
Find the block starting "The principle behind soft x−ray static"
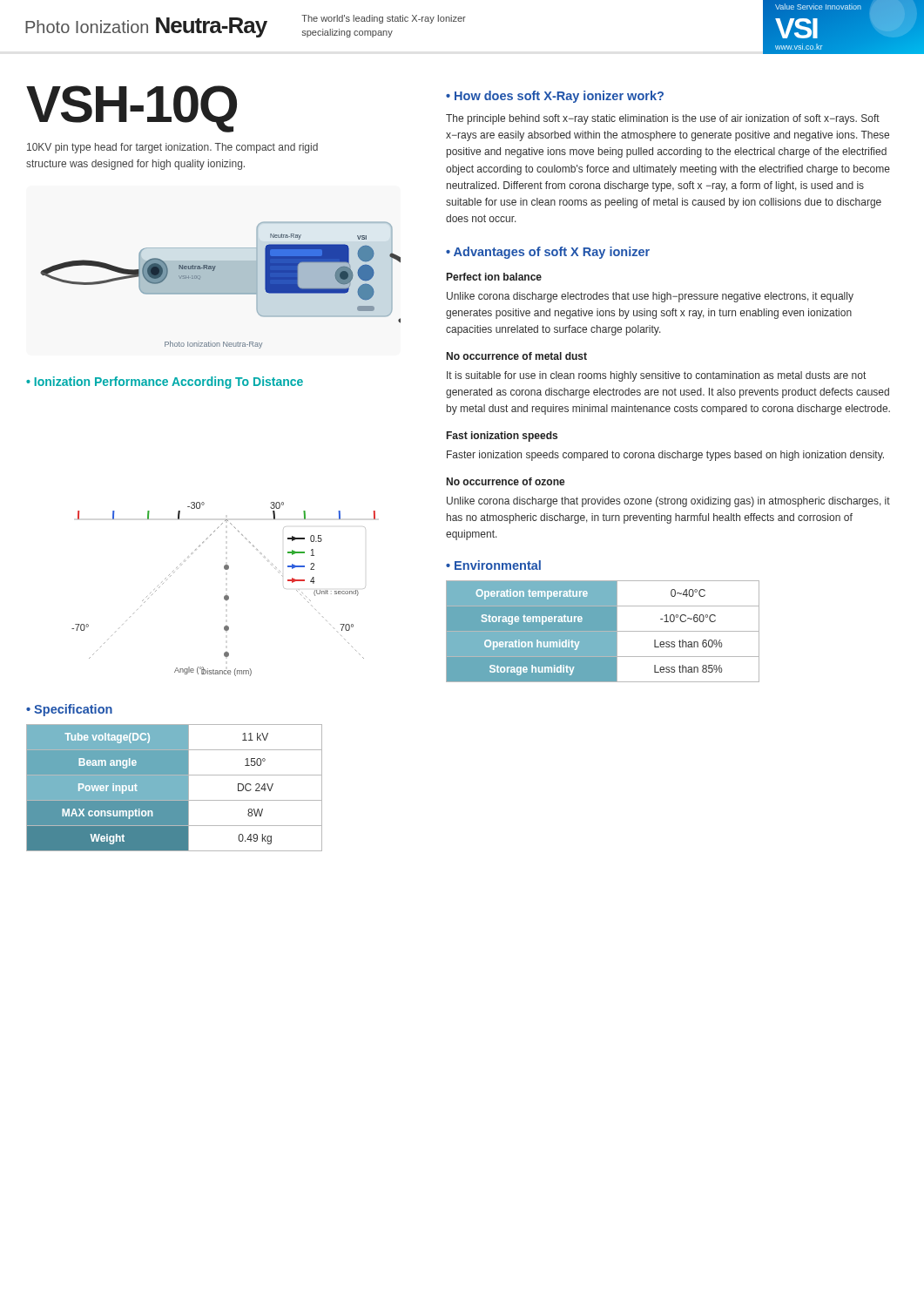coord(668,169)
